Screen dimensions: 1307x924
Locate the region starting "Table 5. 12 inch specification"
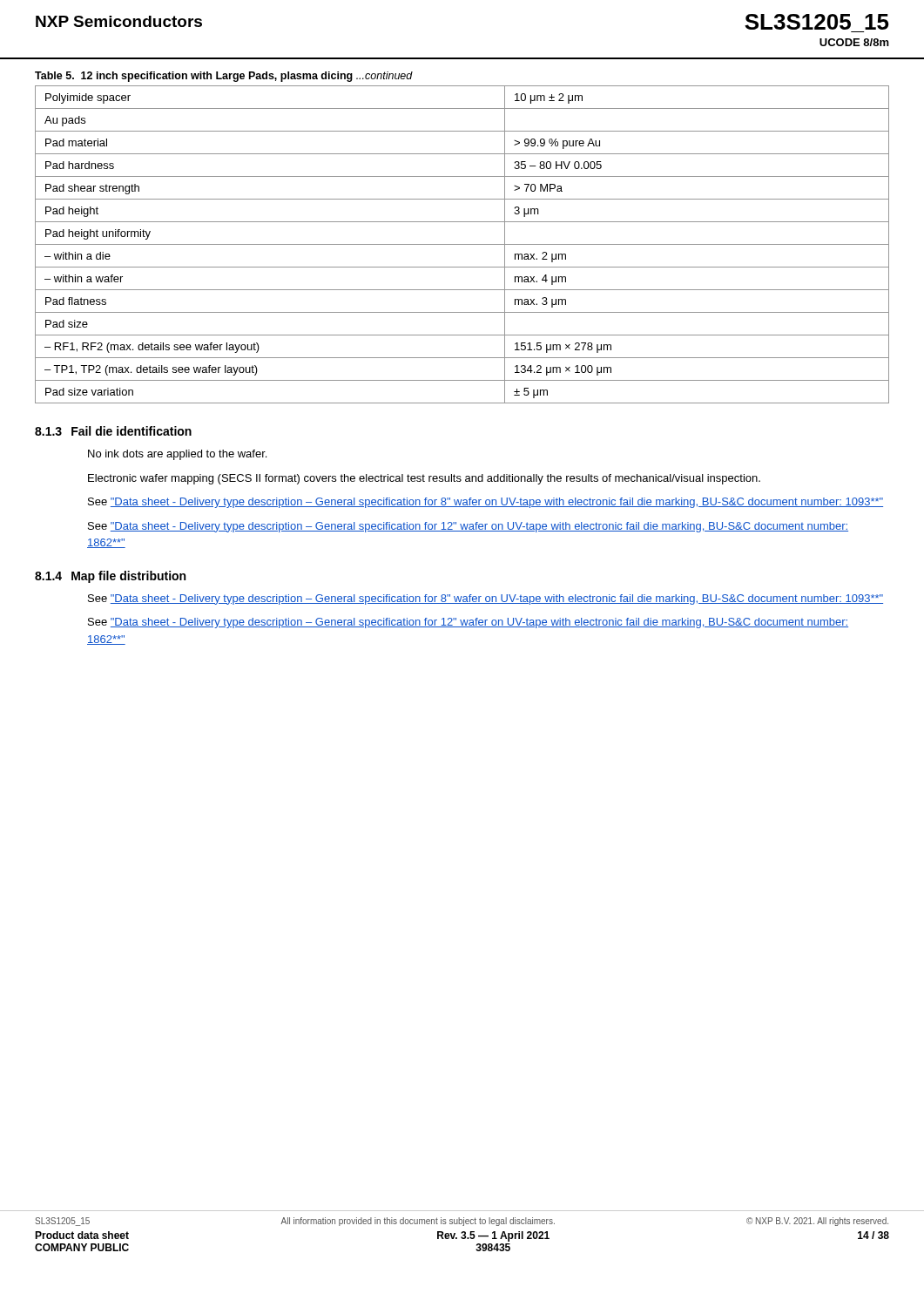click(x=224, y=76)
